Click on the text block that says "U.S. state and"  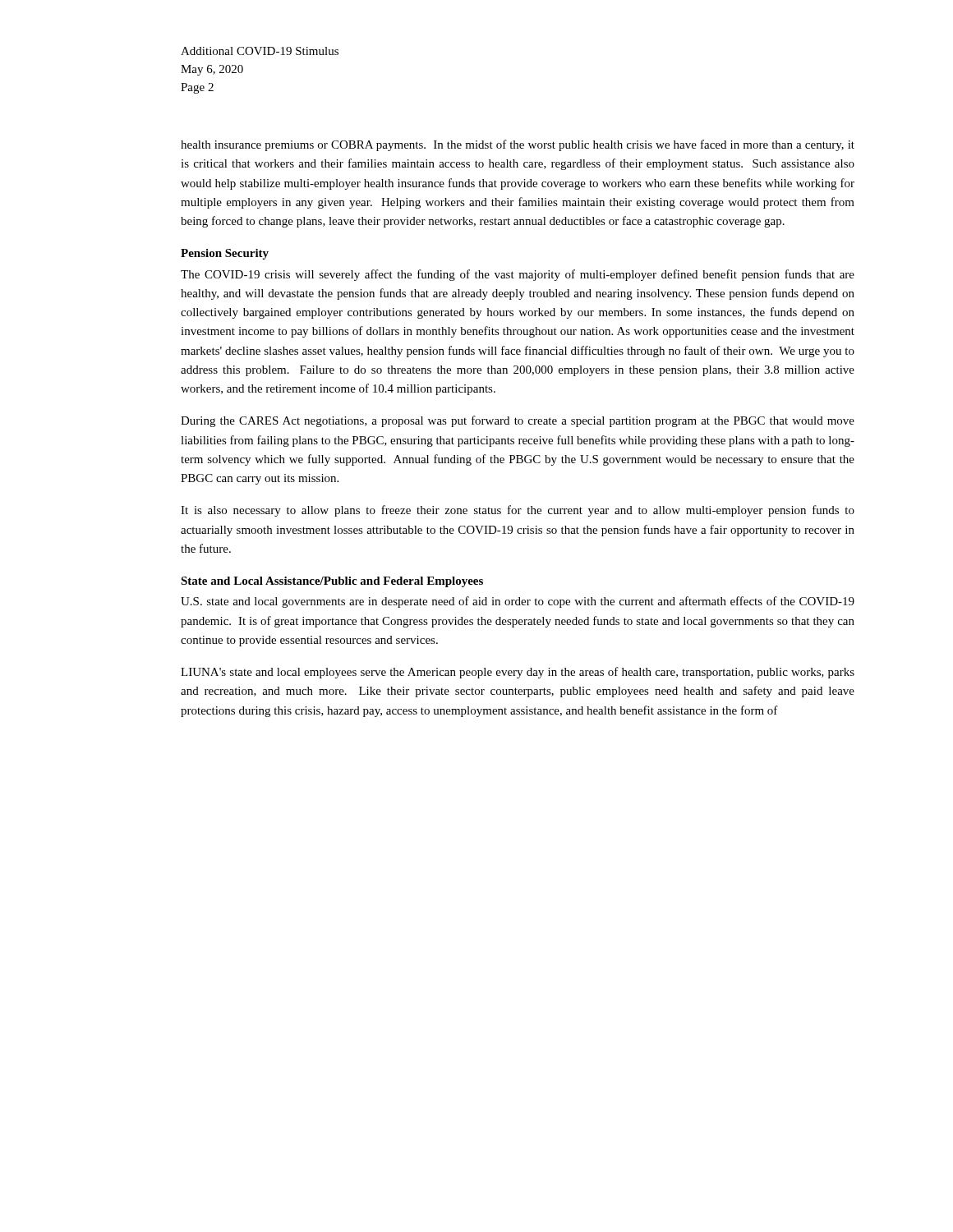point(518,621)
